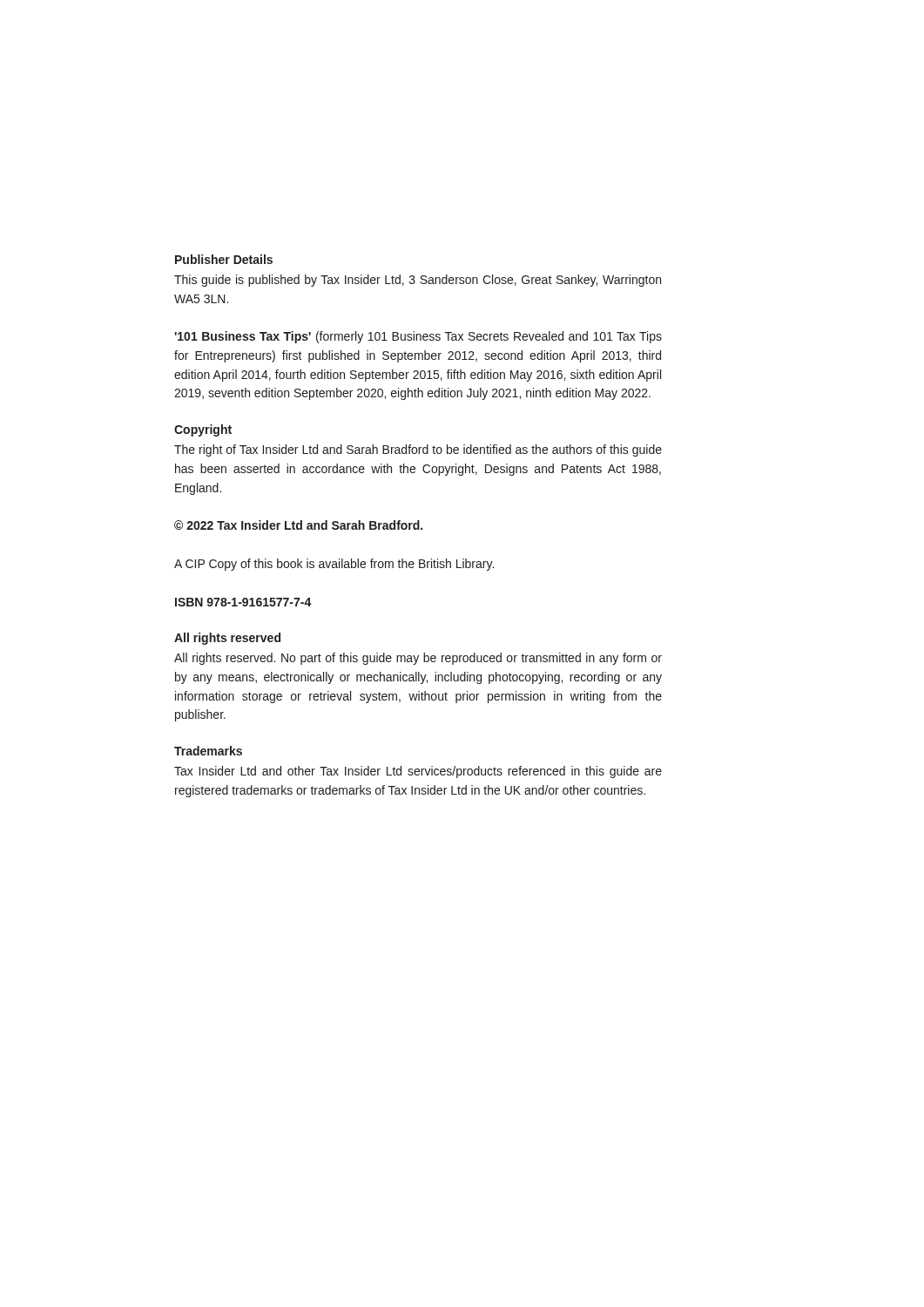Select the text block that reads "All rights reserved. No part"
This screenshot has width=924, height=1307.
click(x=418, y=686)
